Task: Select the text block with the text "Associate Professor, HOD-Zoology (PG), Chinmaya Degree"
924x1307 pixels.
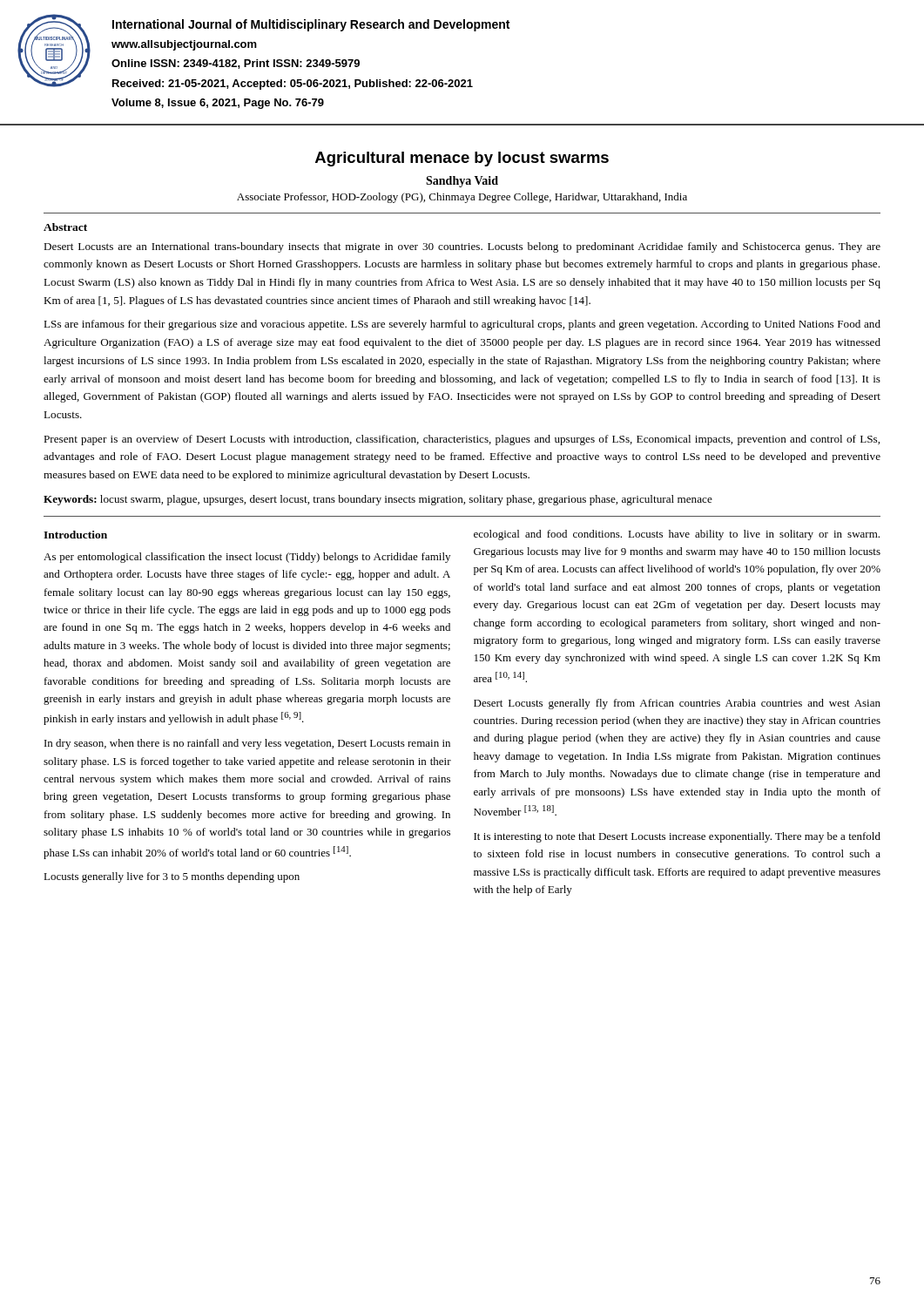Action: (462, 196)
